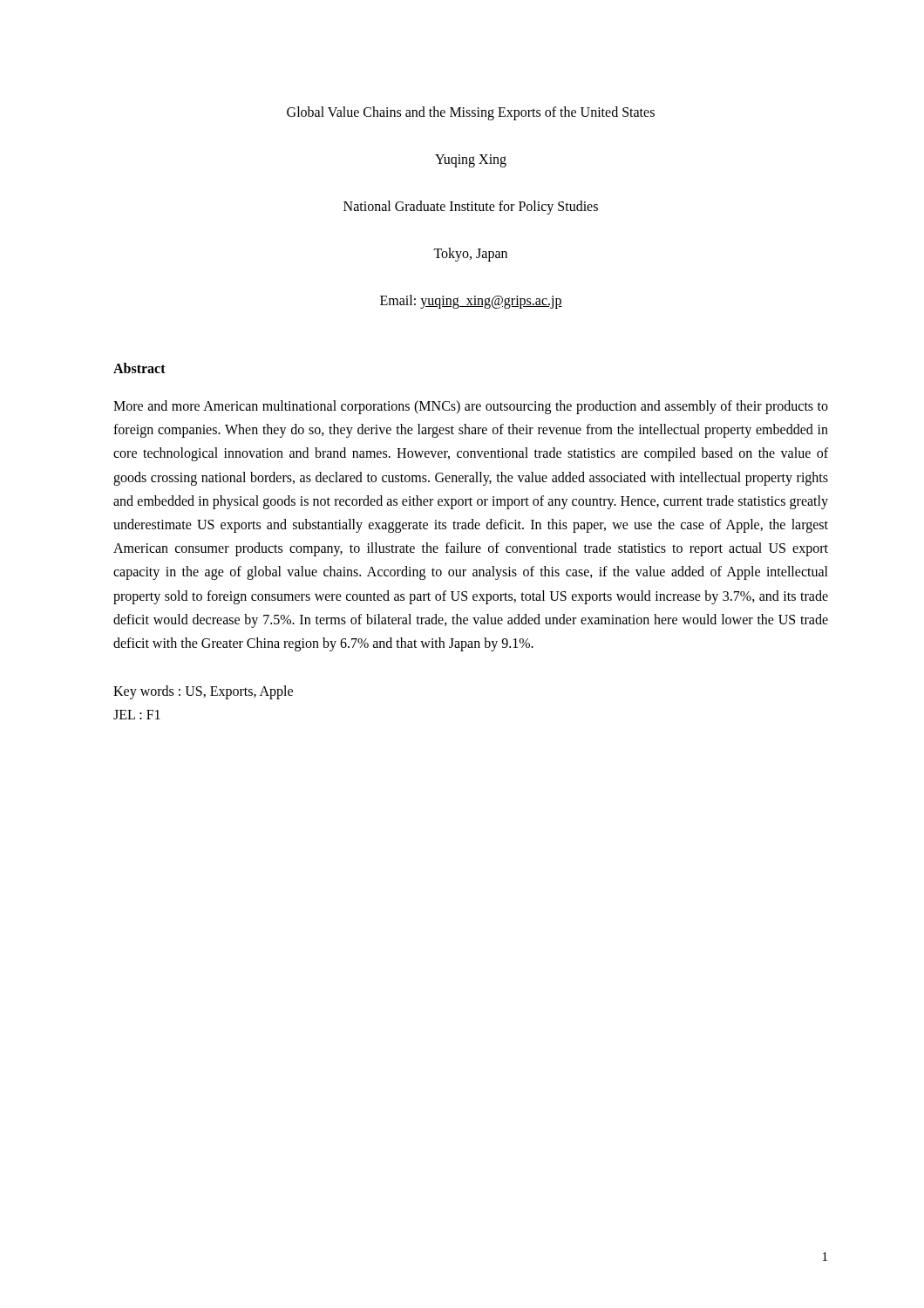Click on the element starting "Key words : US,"
This screenshot has height=1308, width=924.
pyautogui.click(x=203, y=703)
